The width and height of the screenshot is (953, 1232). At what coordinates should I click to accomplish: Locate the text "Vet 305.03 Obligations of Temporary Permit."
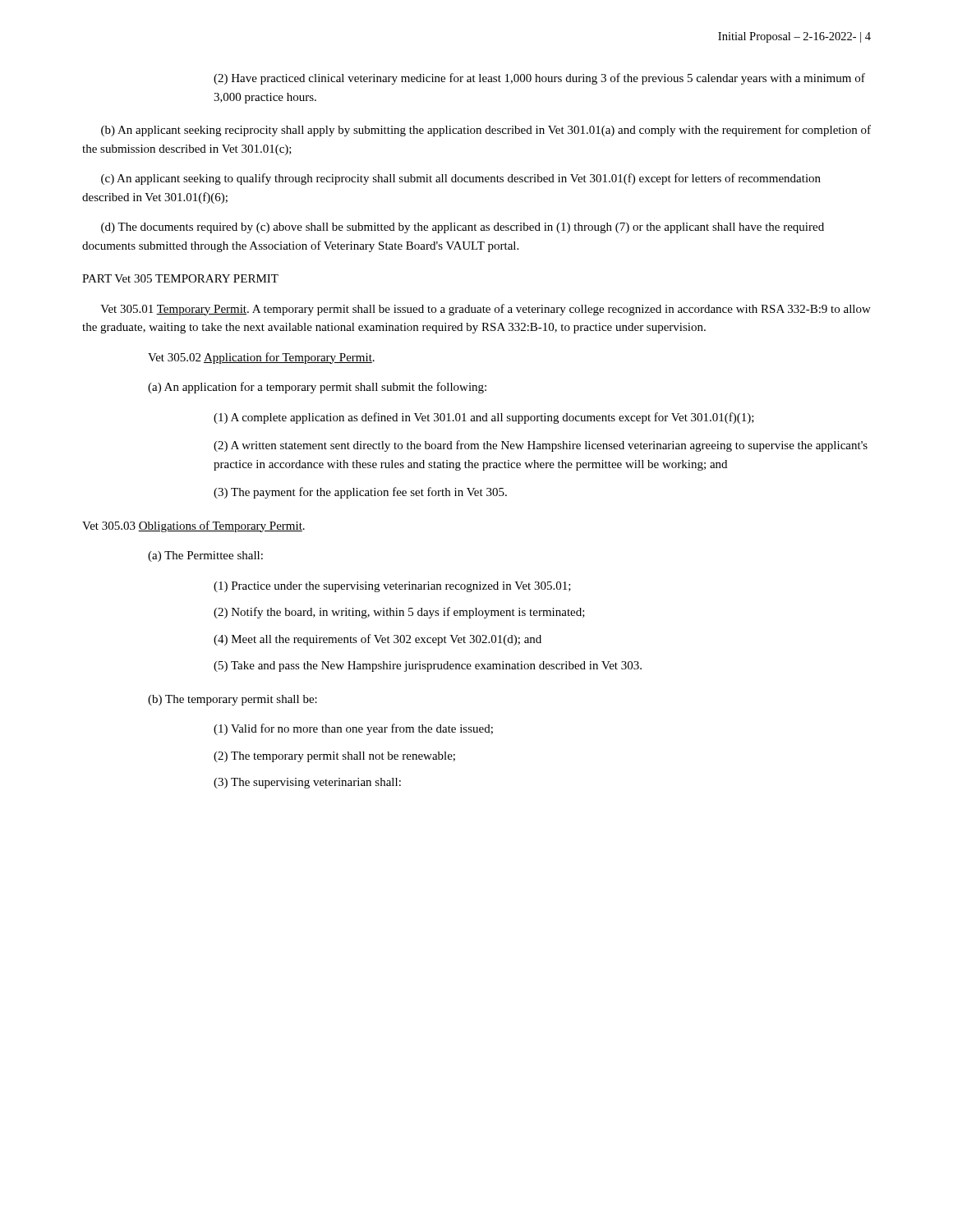[194, 525]
